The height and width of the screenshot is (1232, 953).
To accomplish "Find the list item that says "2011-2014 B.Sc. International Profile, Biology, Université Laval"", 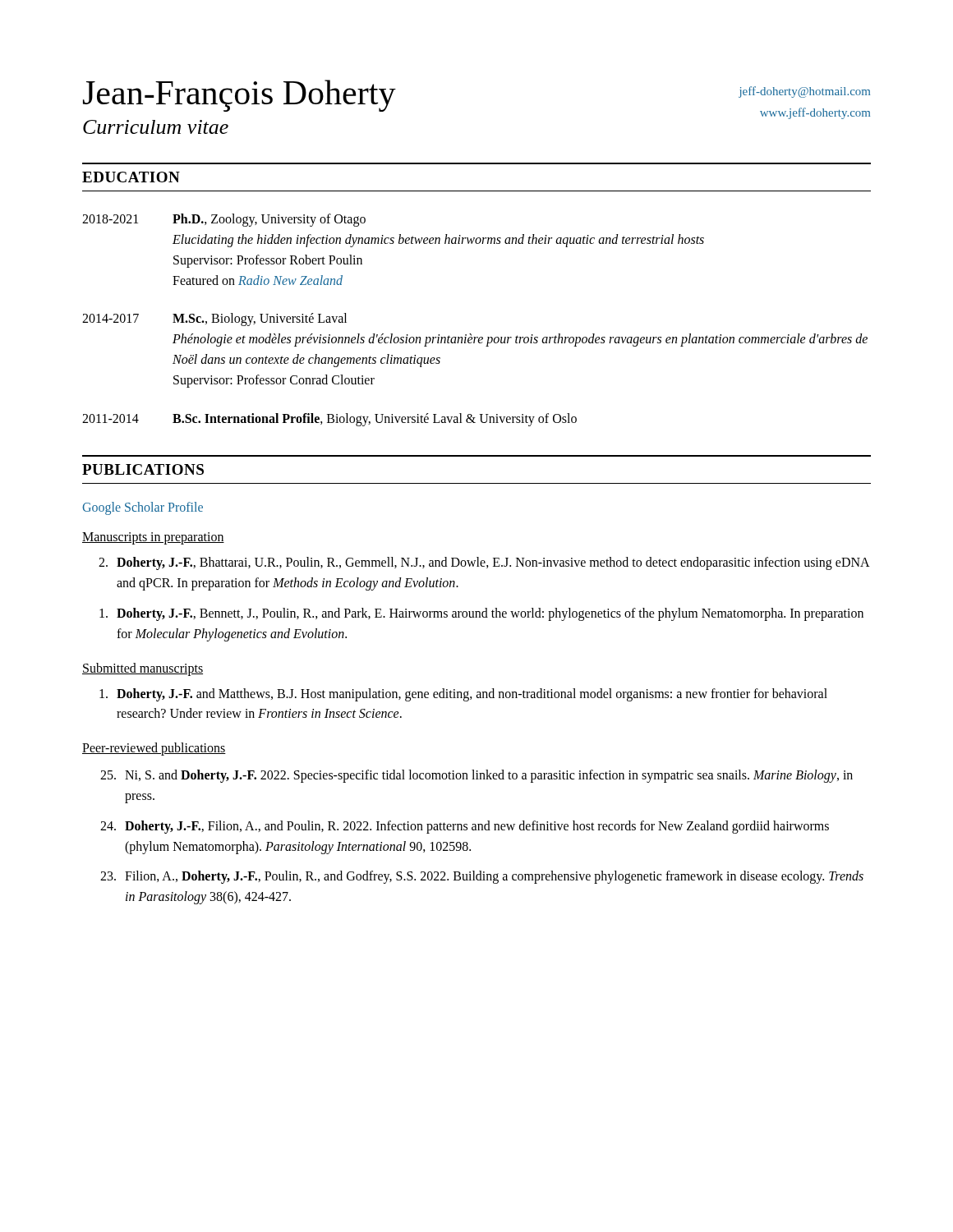I will [330, 419].
